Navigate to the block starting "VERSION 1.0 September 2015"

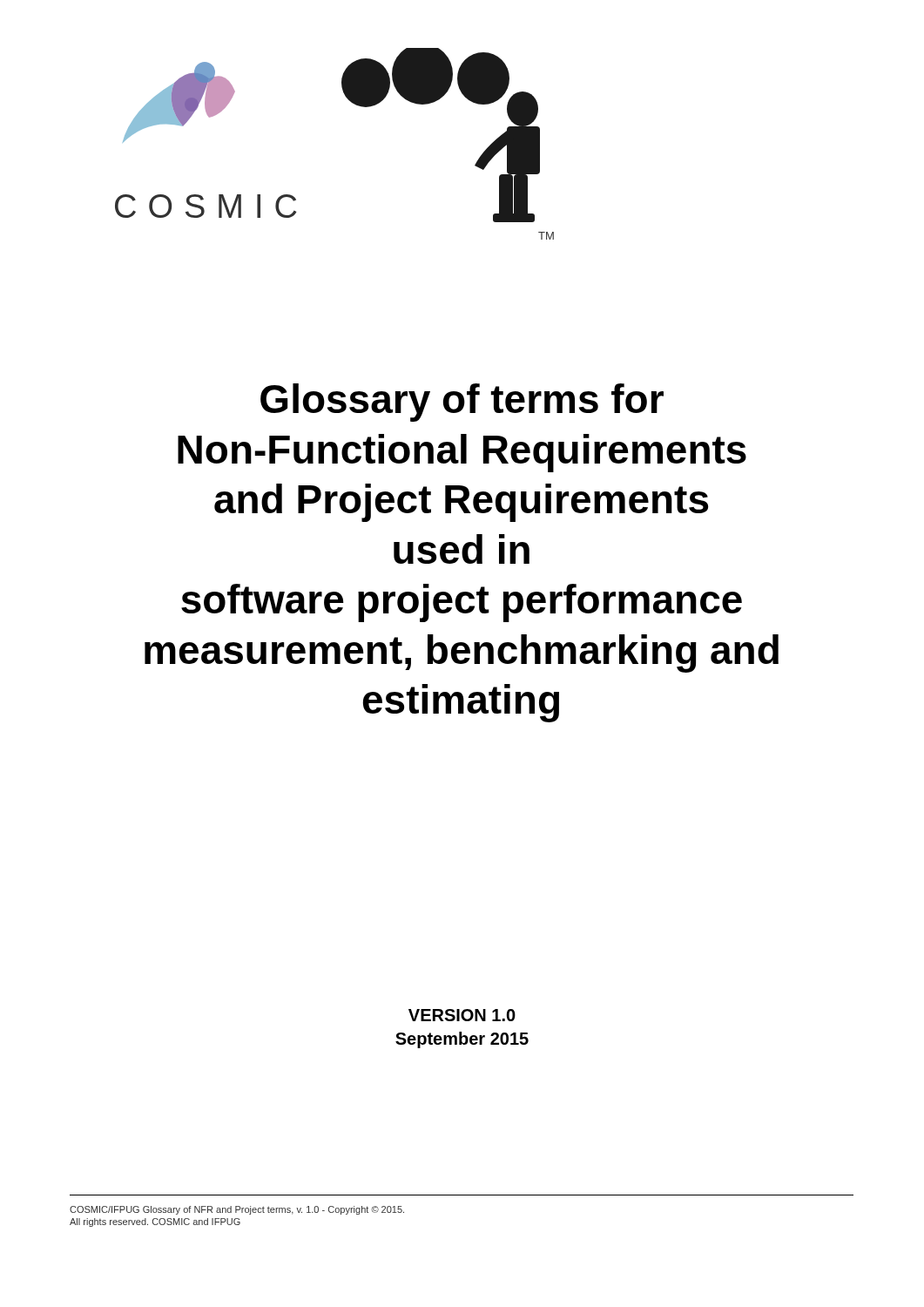coord(462,1027)
